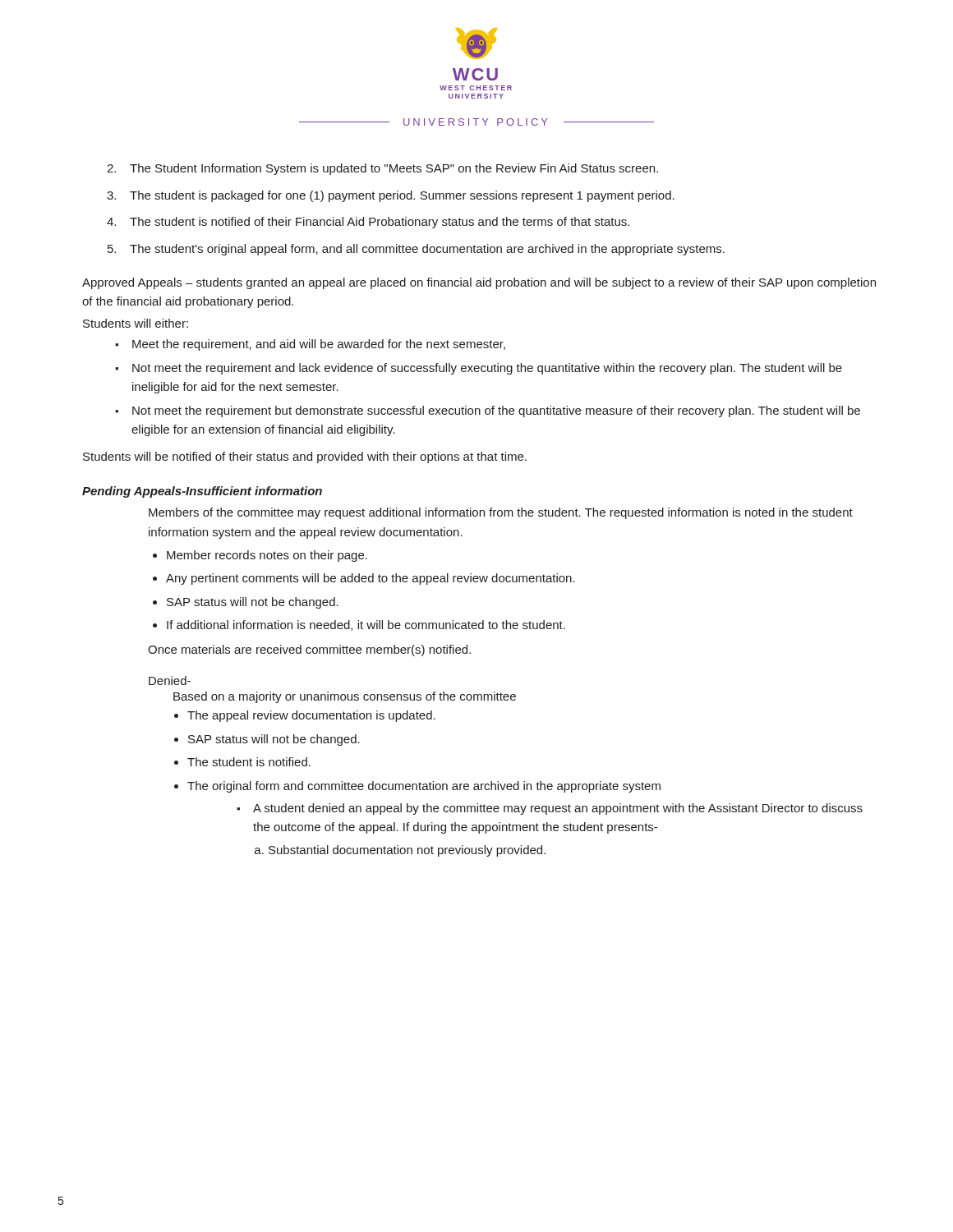Locate the list item containing "2. The Student Information System is updated to"
The width and height of the screenshot is (953, 1232).
[x=383, y=169]
